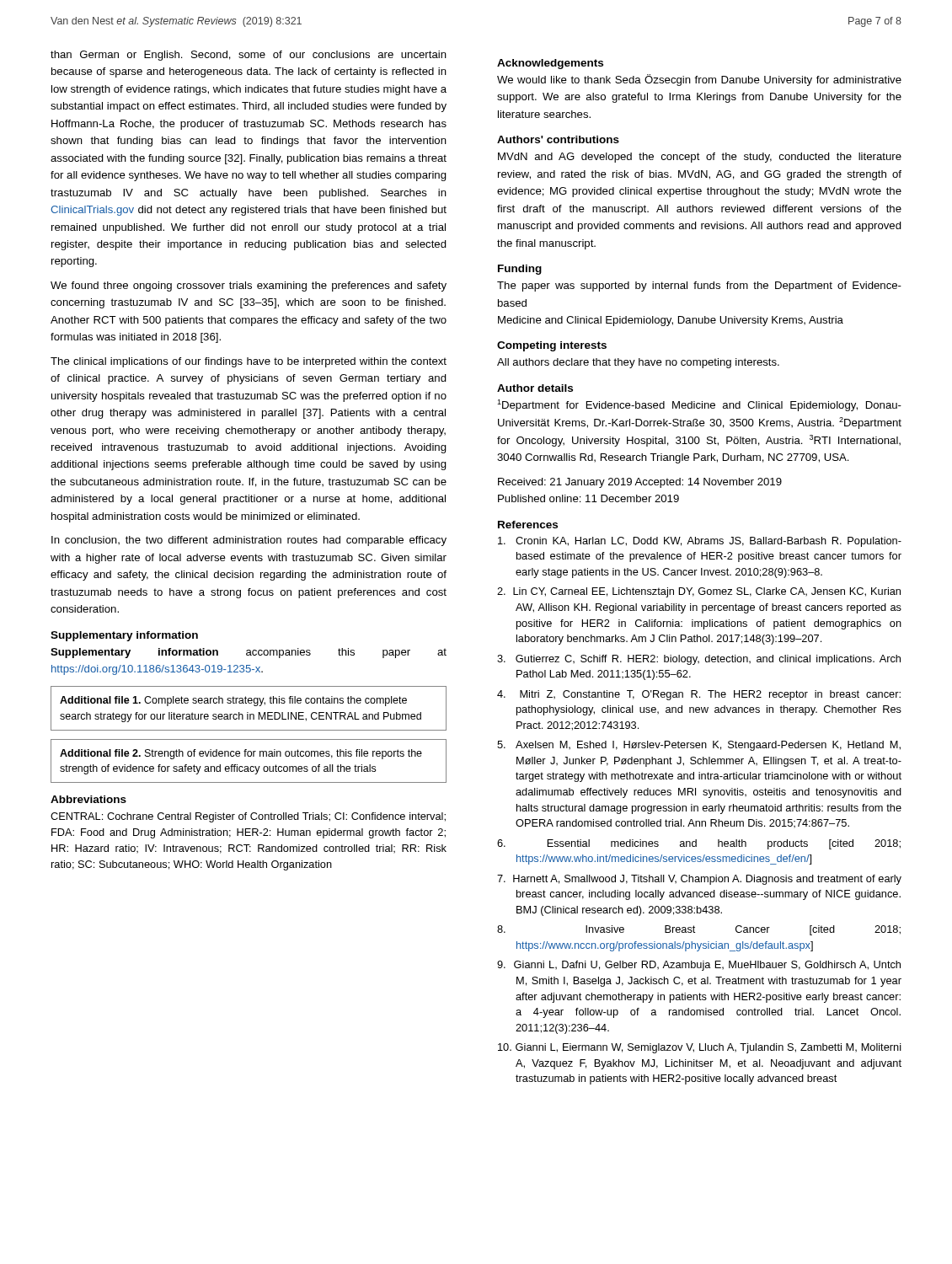The height and width of the screenshot is (1264, 952).
Task: Locate the list item that reads "3. Gutierrez C, Schiff R. HER2:"
Action: point(699,666)
